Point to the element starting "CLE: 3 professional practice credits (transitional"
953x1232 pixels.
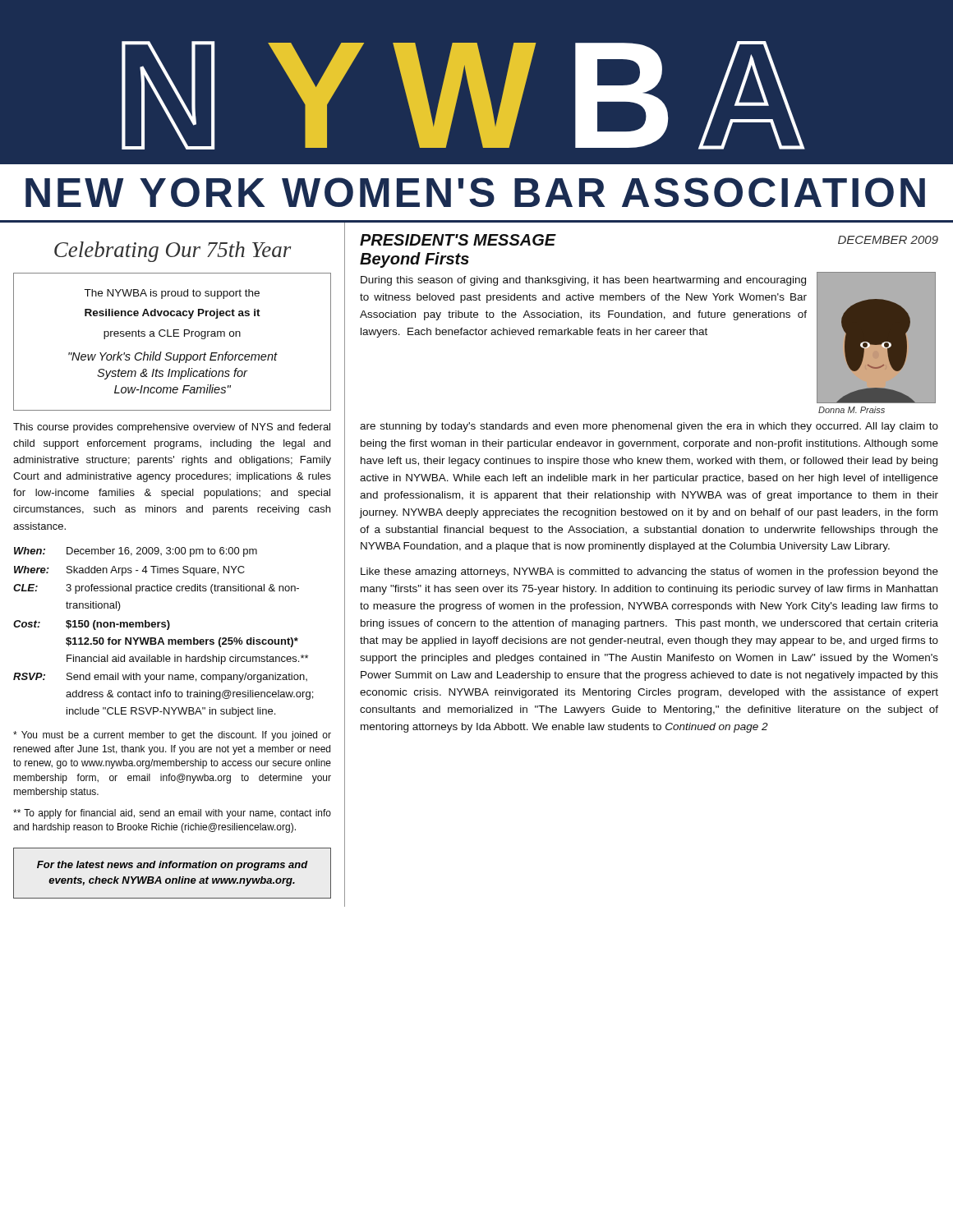click(x=172, y=597)
